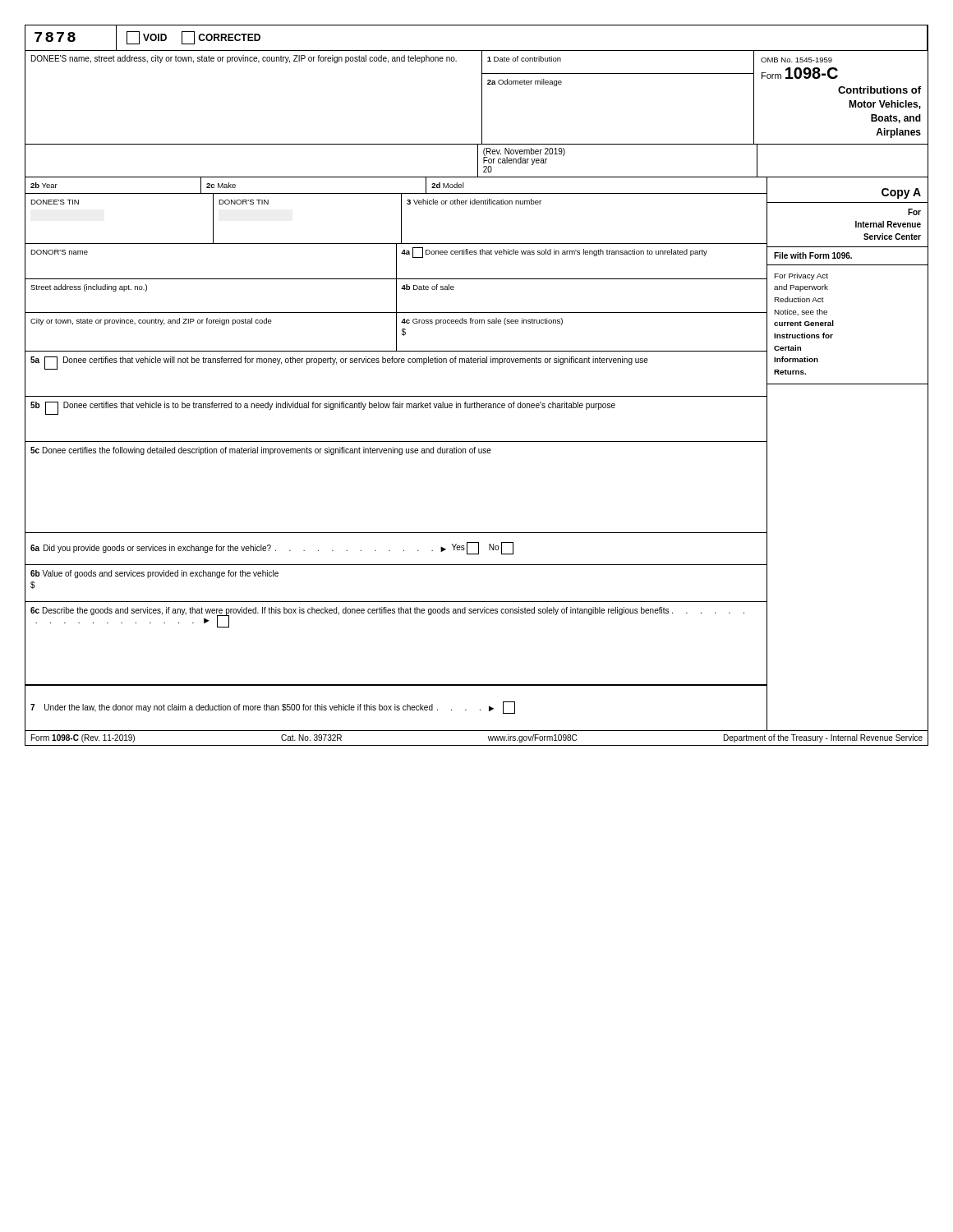The height and width of the screenshot is (1232, 953).
Task: Select the passage starting "(Rev. November 2019)"
Action: click(524, 151)
